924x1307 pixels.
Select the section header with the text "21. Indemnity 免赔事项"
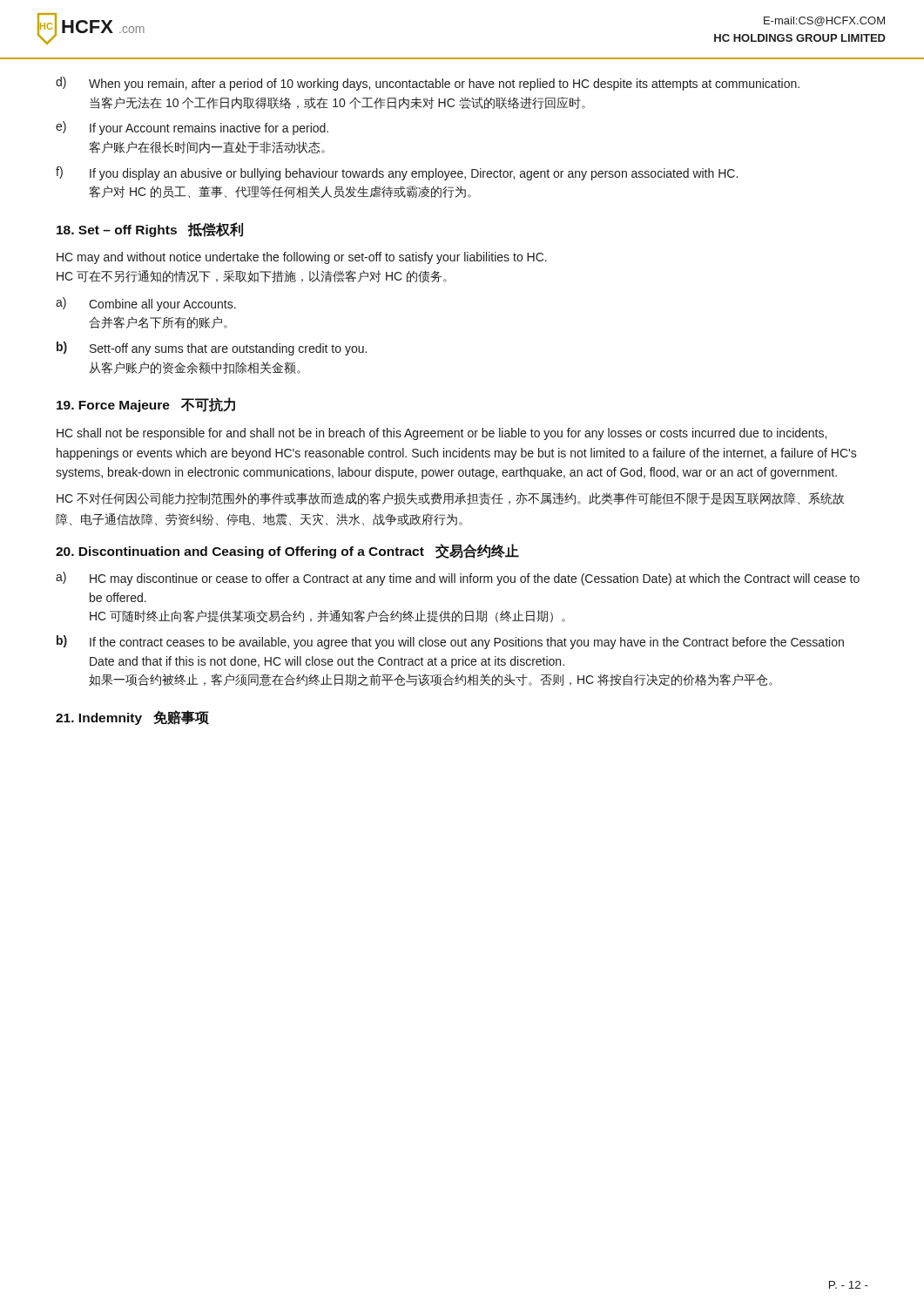(x=132, y=718)
